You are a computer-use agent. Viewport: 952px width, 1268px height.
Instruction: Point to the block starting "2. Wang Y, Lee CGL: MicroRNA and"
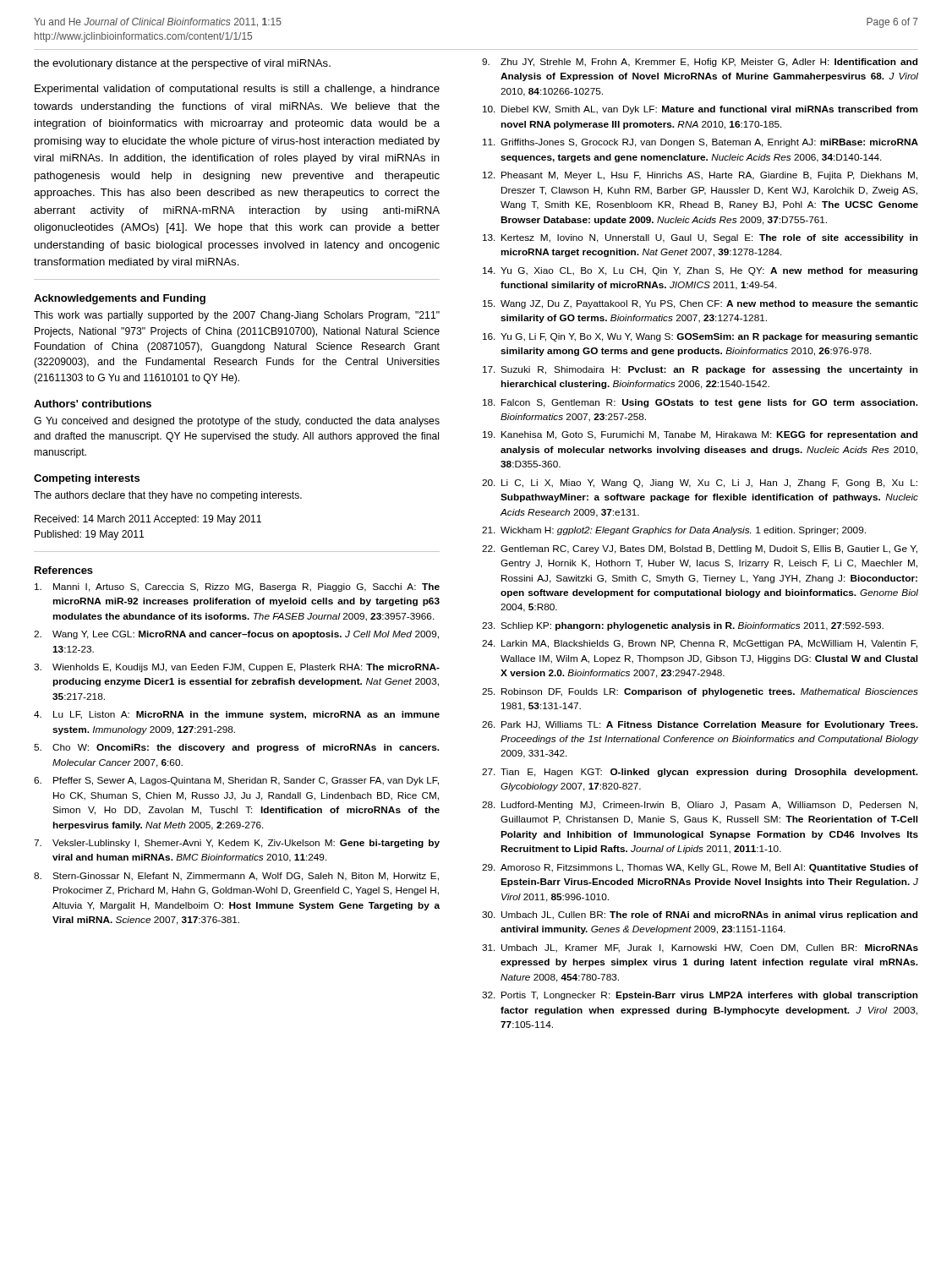[237, 642]
